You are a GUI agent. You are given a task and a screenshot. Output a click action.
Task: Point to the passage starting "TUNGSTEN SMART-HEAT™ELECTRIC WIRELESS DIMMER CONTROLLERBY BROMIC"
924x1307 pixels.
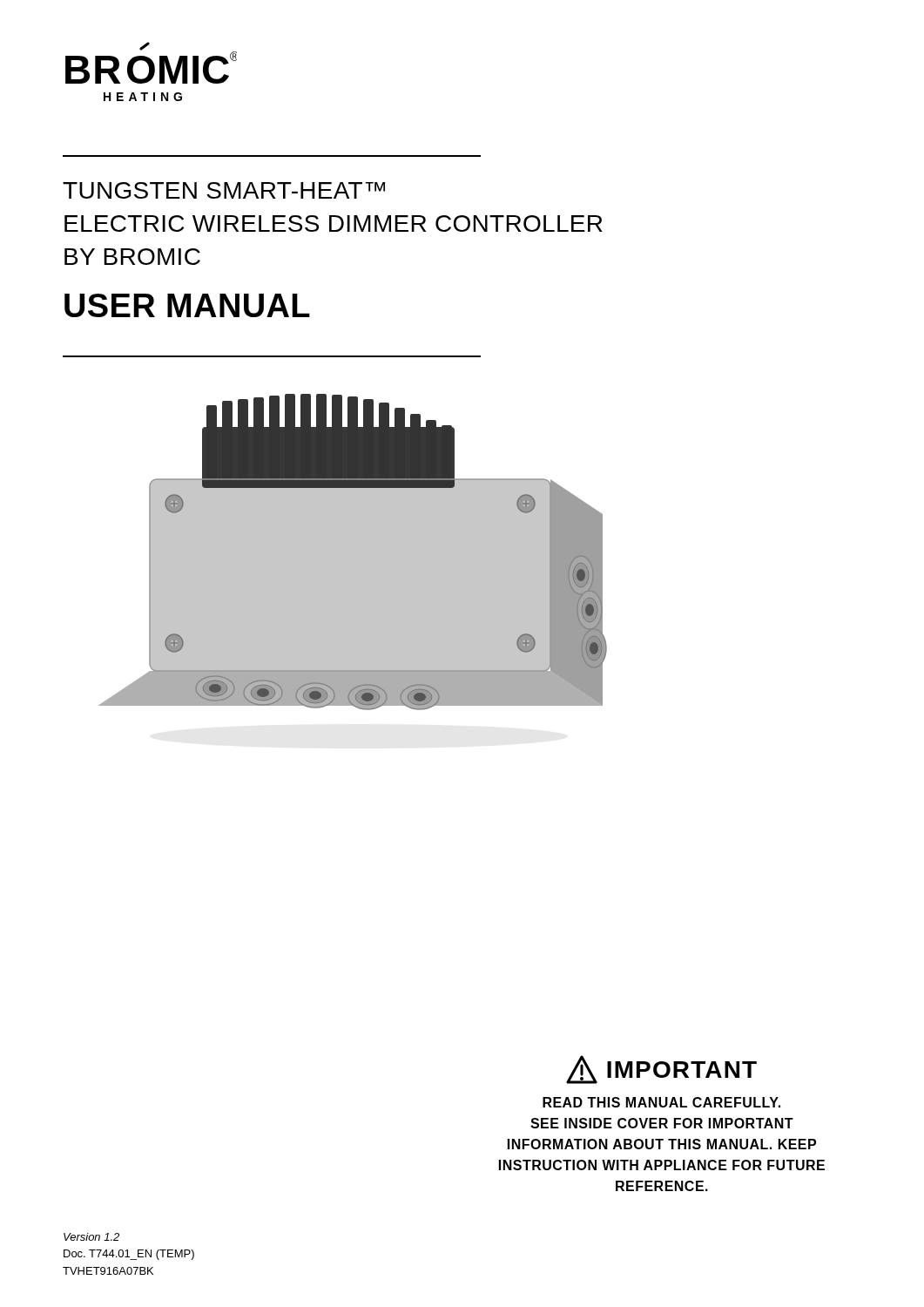coord(359,224)
